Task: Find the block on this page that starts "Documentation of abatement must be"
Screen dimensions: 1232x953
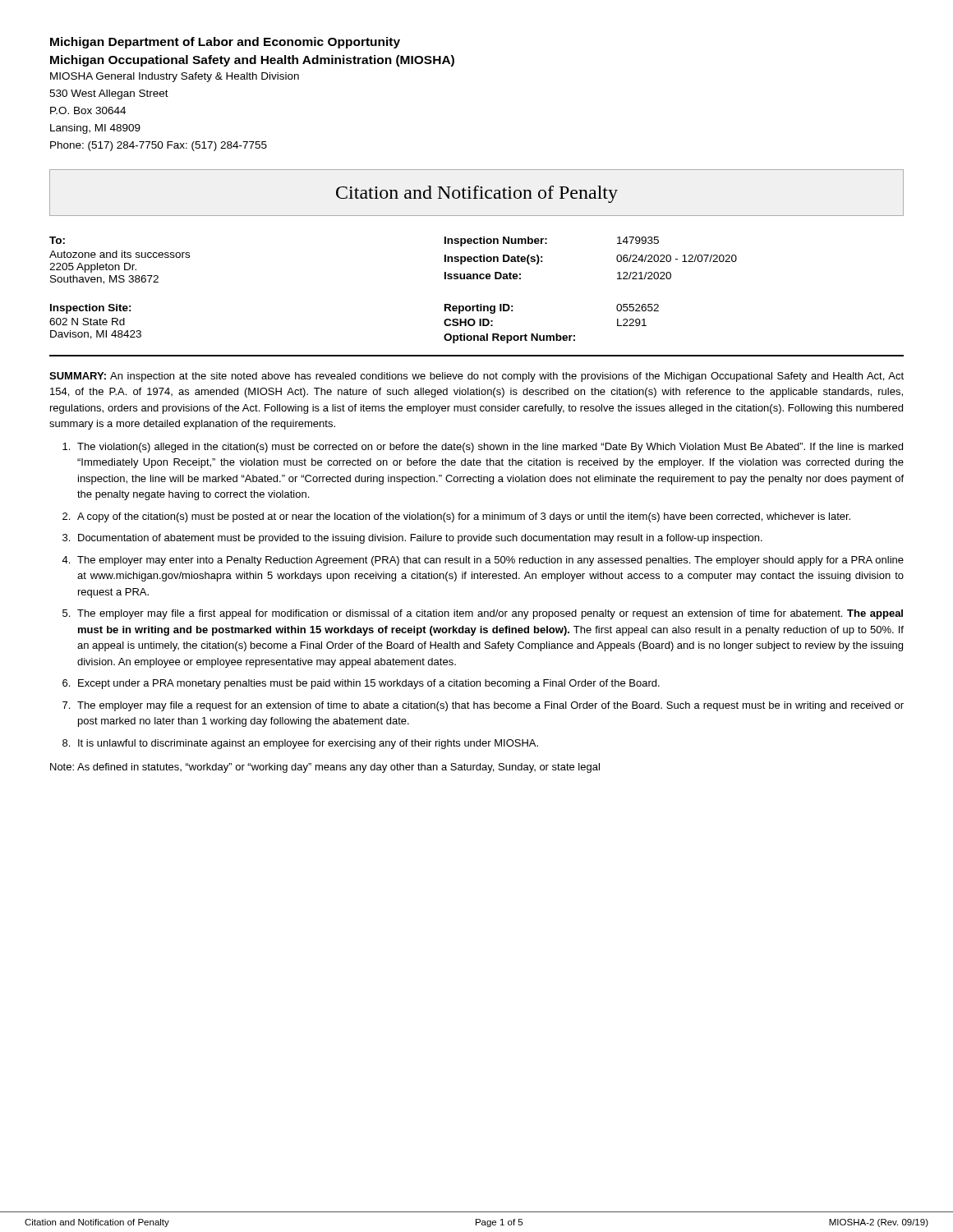Action: click(x=420, y=538)
